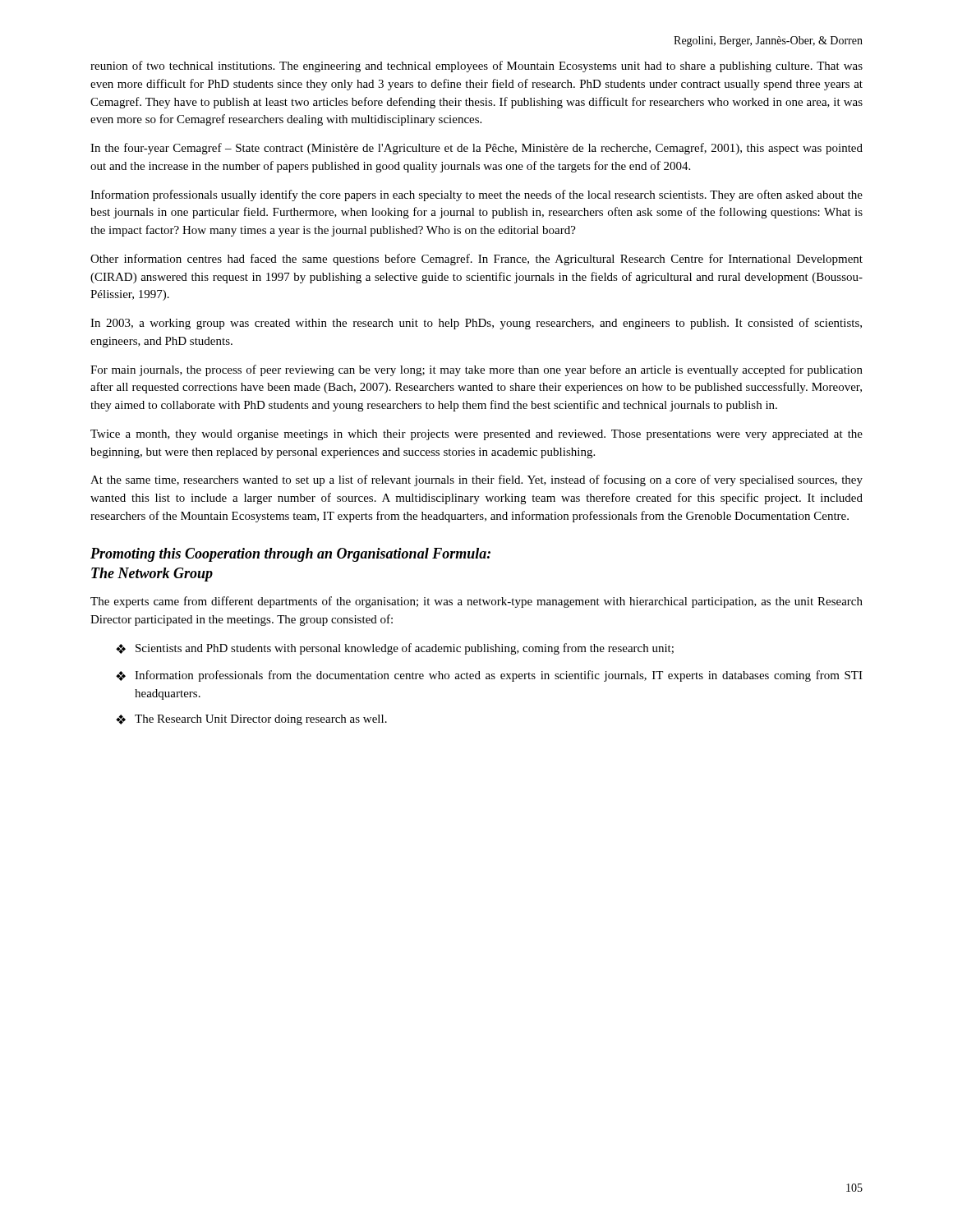Where is the passage that starts "The experts came from different departments of the"?
953x1232 pixels.
(476, 611)
